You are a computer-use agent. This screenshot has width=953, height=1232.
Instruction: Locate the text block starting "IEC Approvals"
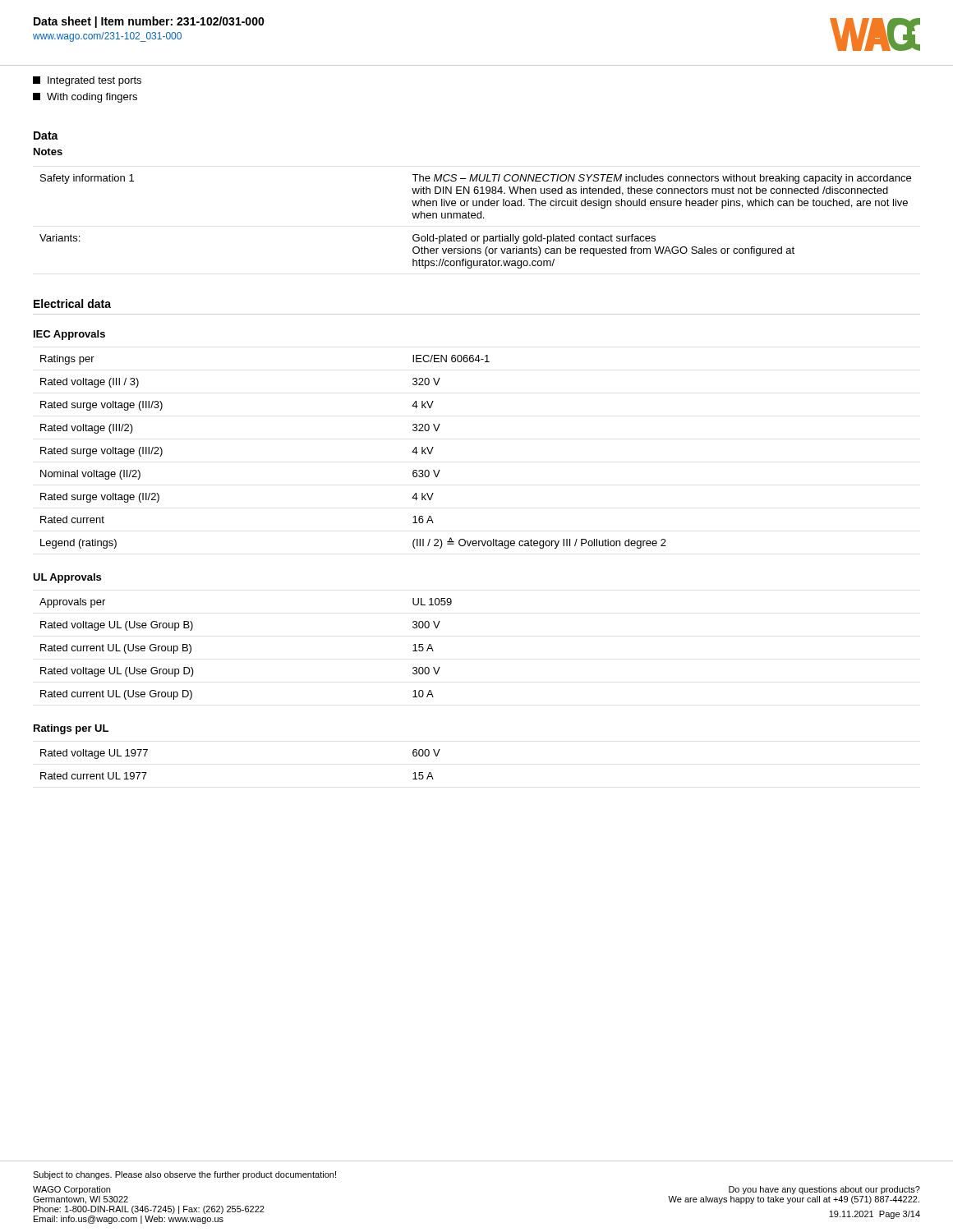point(69,334)
